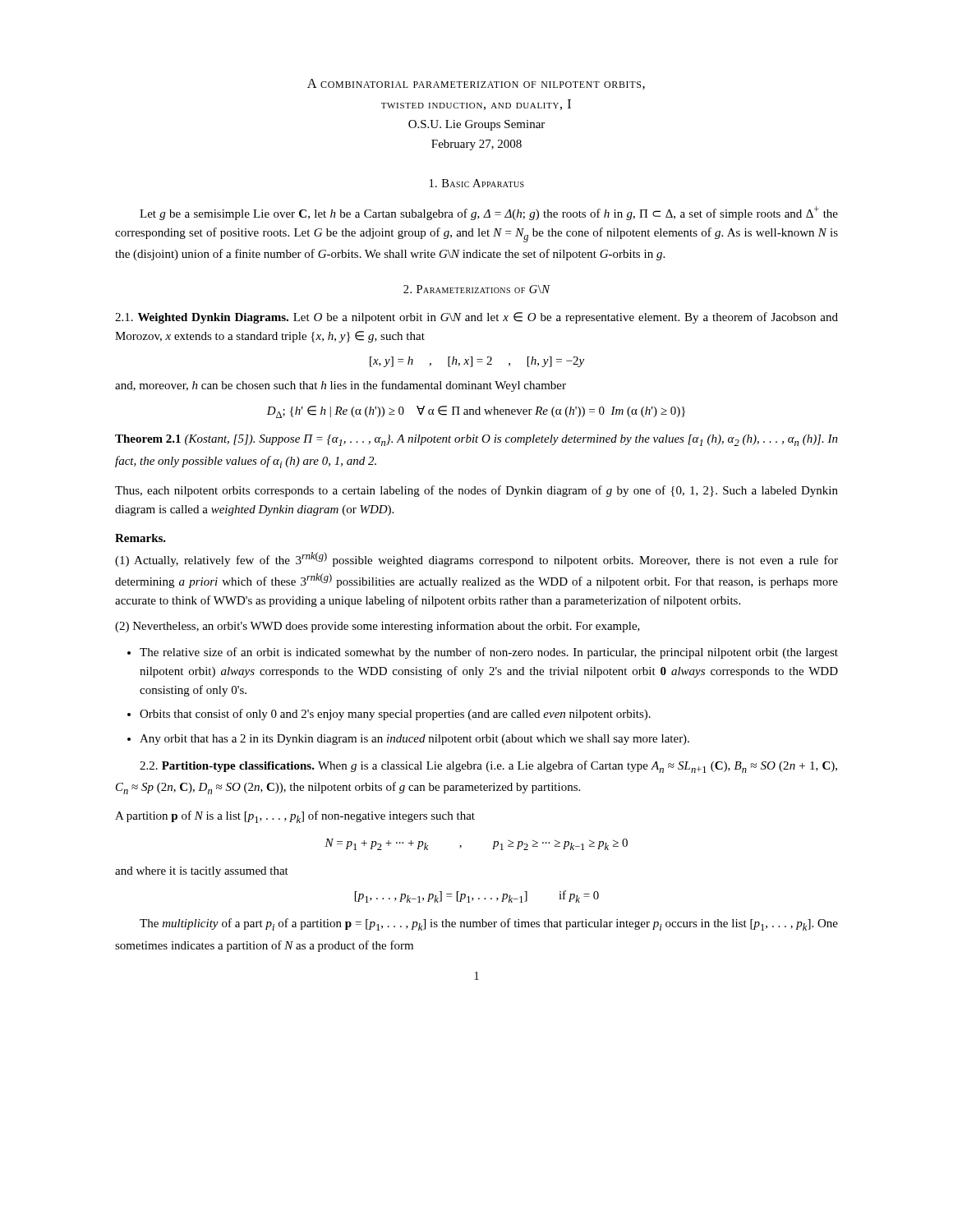Click on the formula that reads "[p1, . . . , pk−1, pk]"
The image size is (953, 1232).
[x=476, y=897]
